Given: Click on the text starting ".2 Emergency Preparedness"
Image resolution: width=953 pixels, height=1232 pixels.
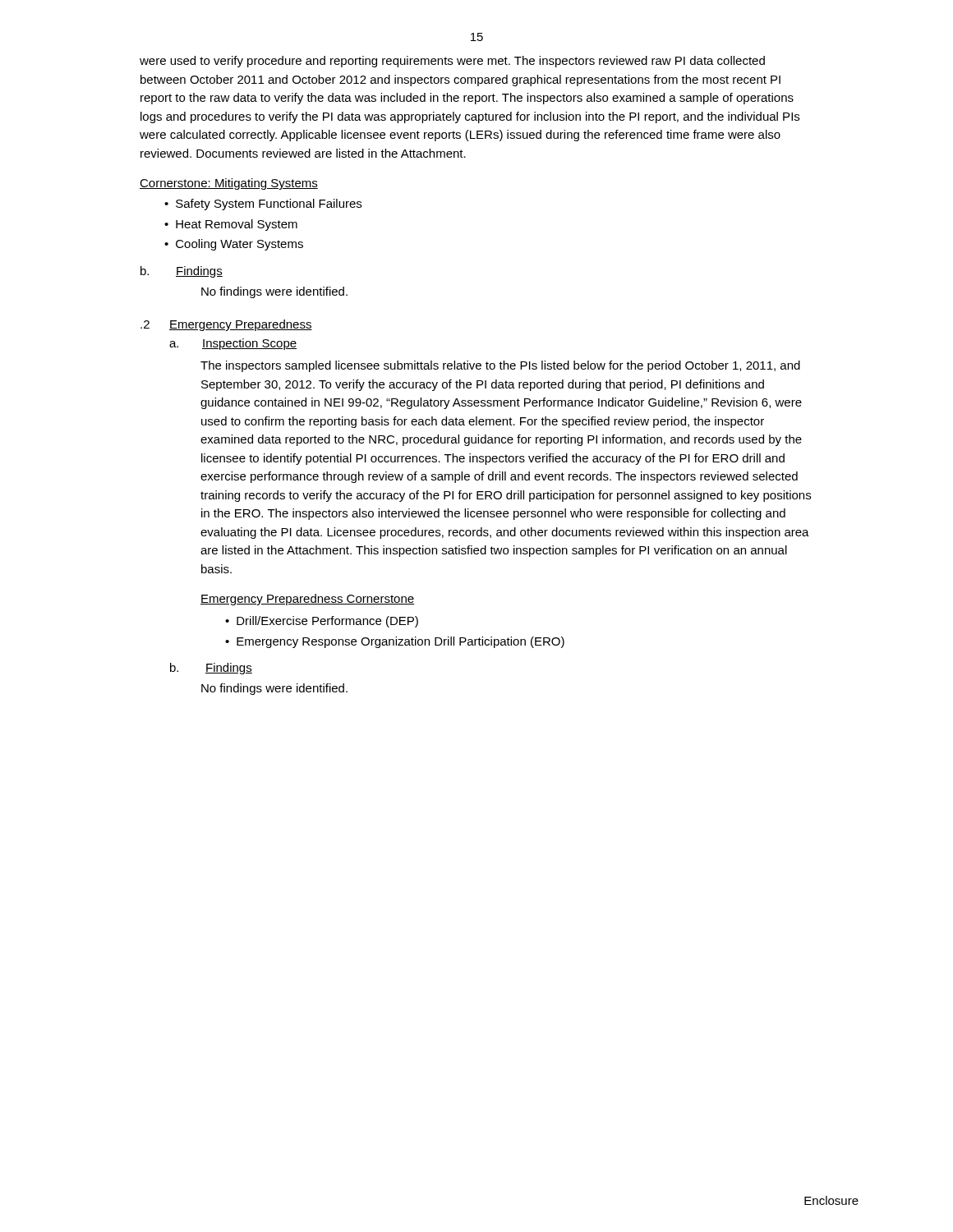Looking at the screenshot, I should point(226,324).
